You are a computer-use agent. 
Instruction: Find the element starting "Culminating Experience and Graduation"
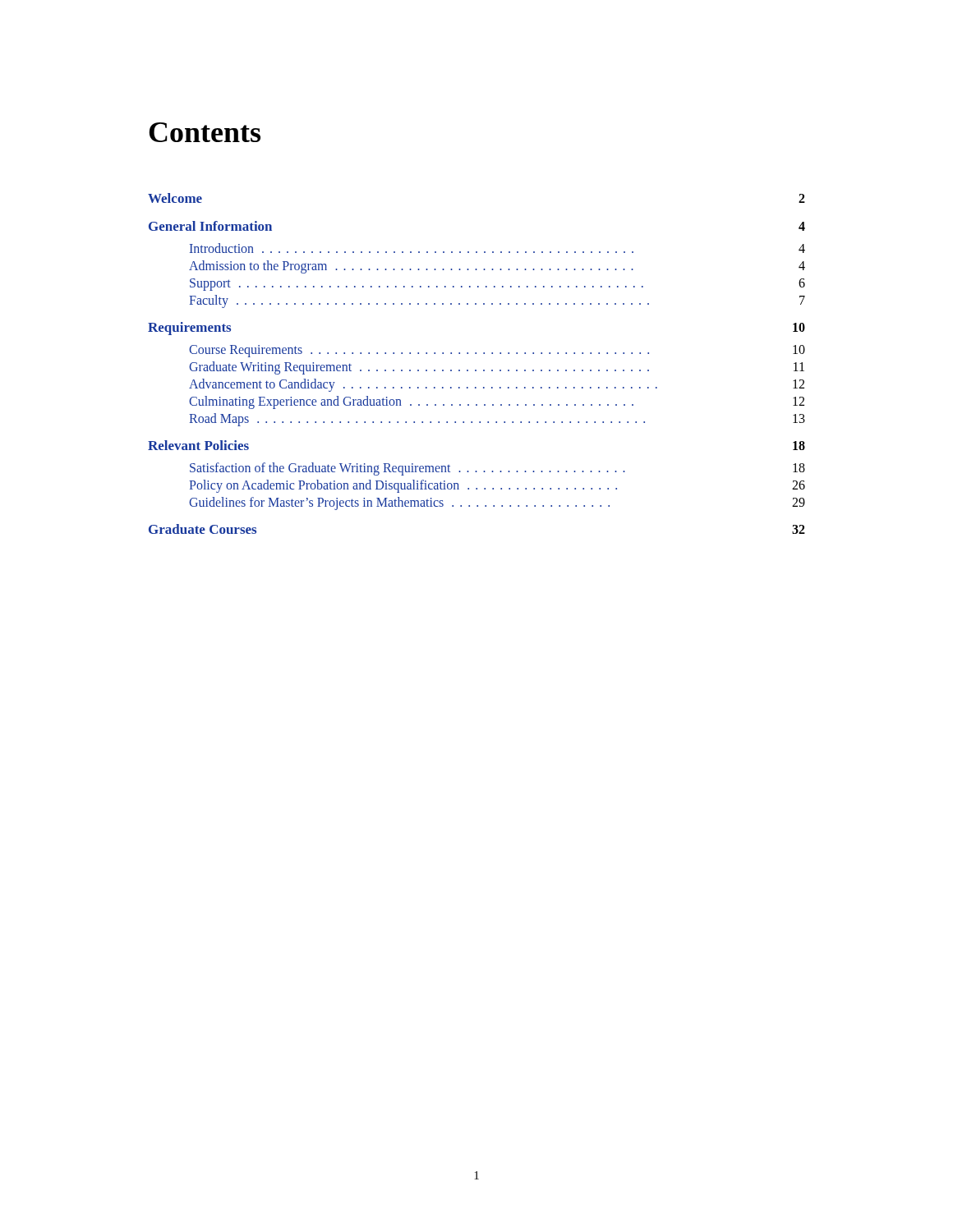497,402
